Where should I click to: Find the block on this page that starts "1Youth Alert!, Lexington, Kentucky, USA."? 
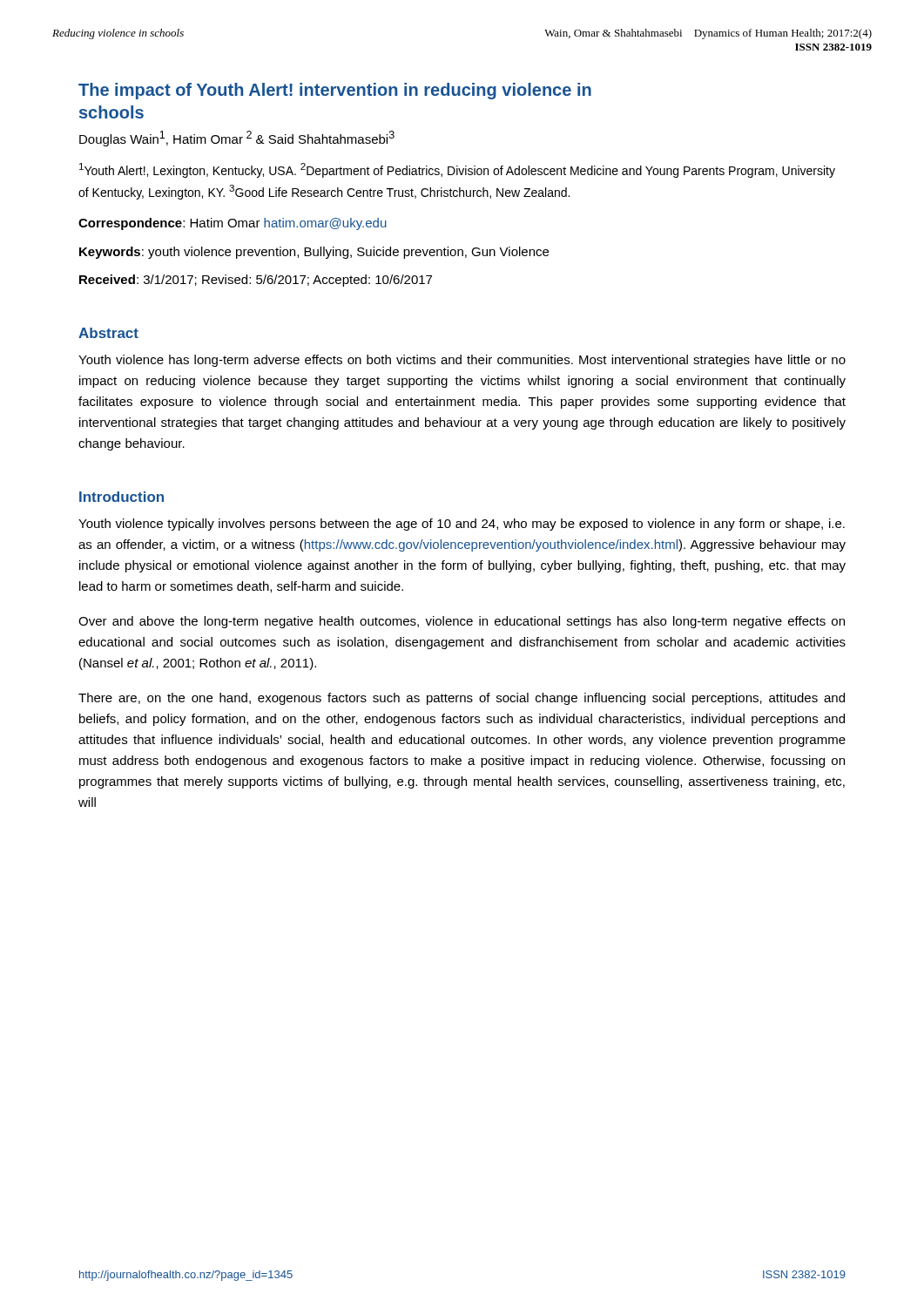[x=457, y=180]
